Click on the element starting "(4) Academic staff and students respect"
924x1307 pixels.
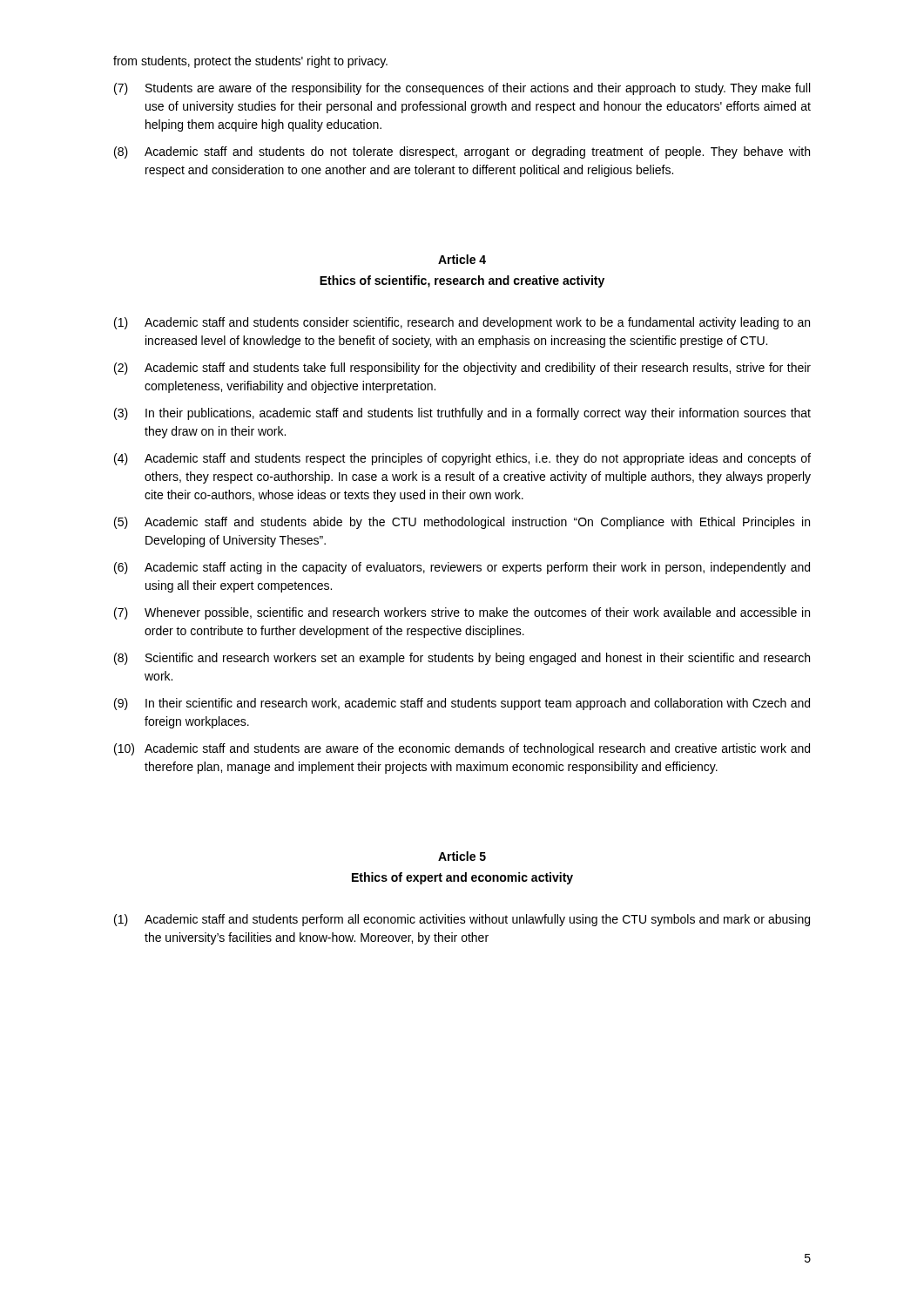[462, 477]
